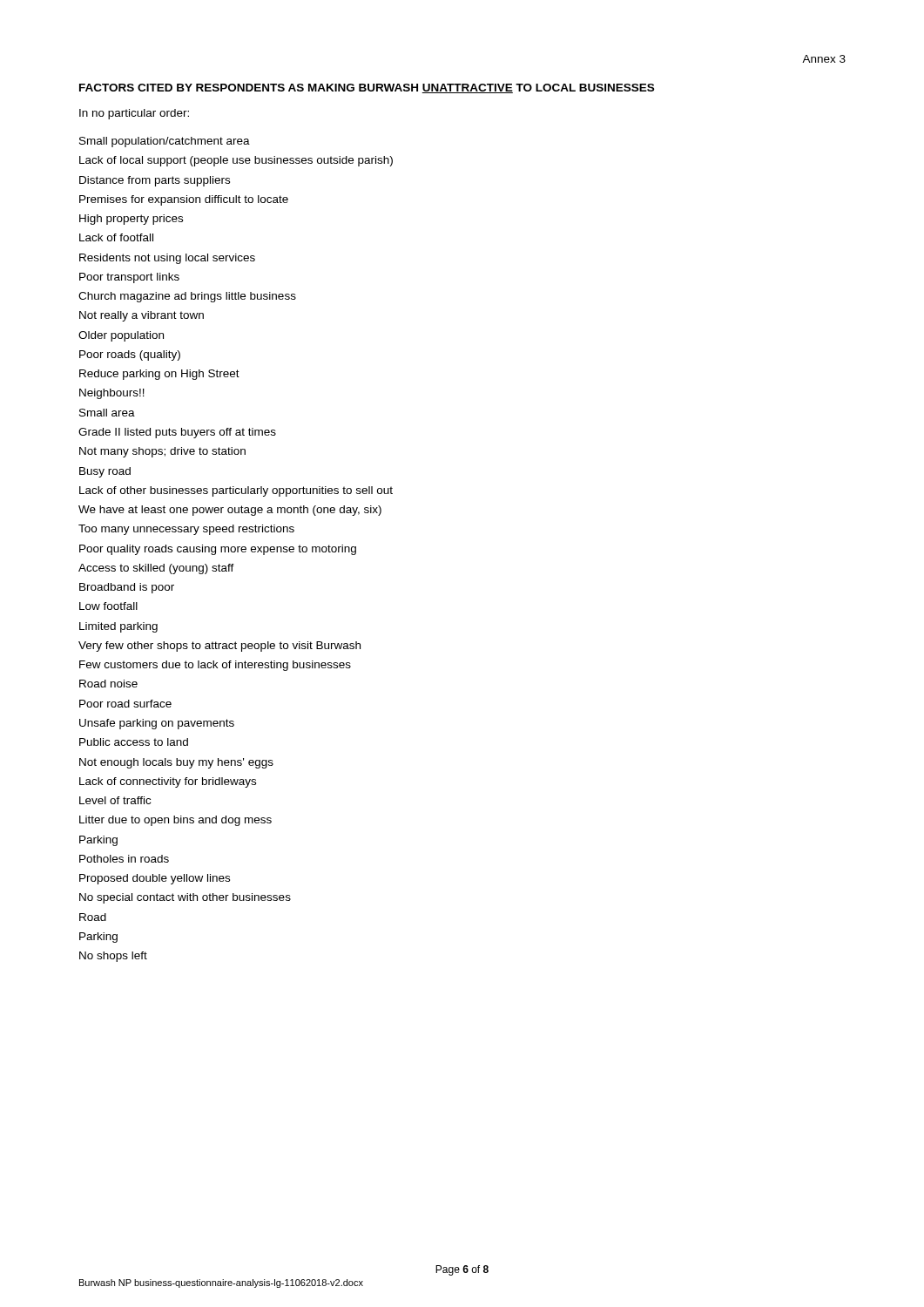Image resolution: width=924 pixels, height=1307 pixels.
Task: Select the list item that reads "Litter due to open bins and dog"
Action: click(175, 820)
